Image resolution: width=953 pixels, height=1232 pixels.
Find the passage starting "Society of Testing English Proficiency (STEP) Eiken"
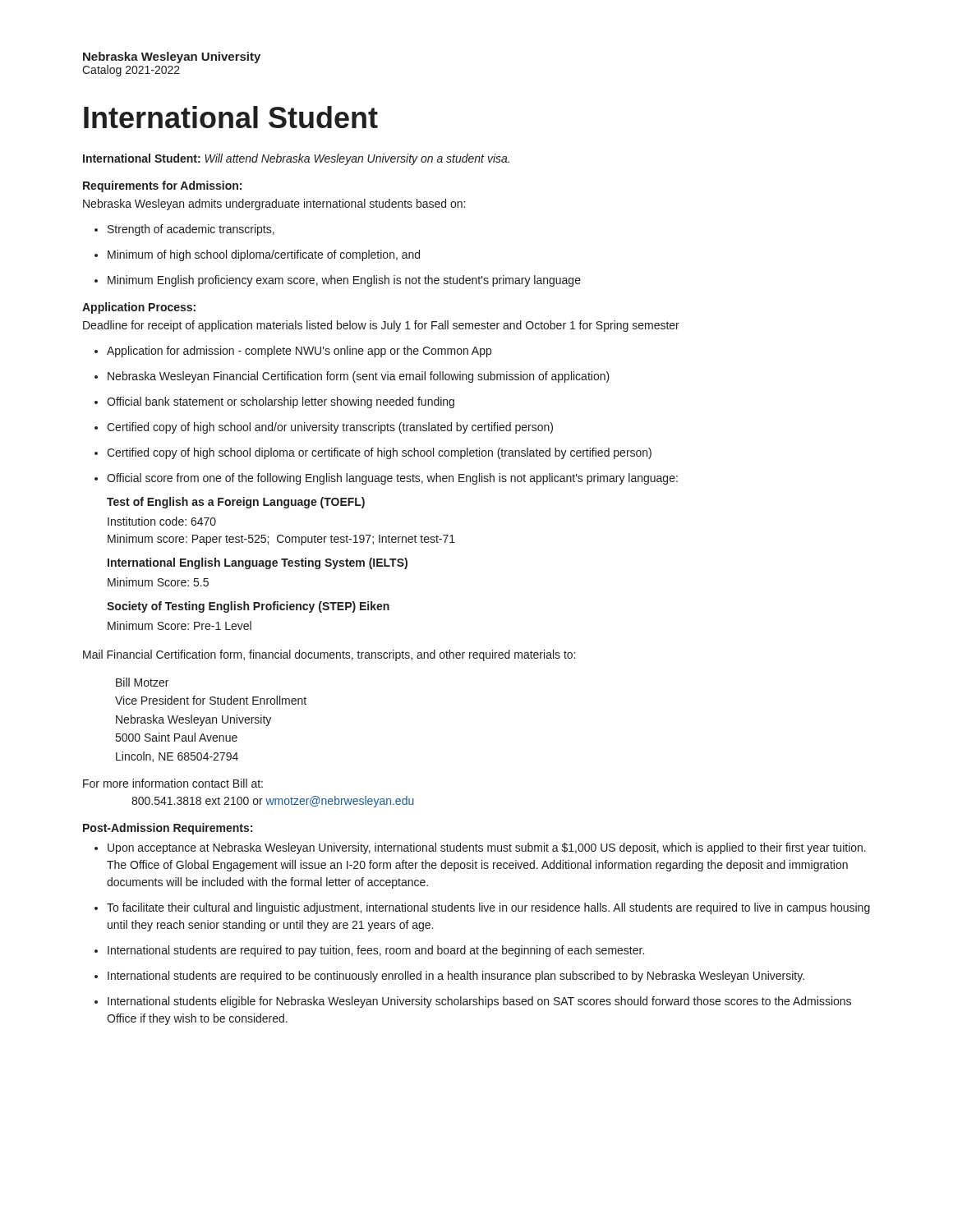coord(248,607)
